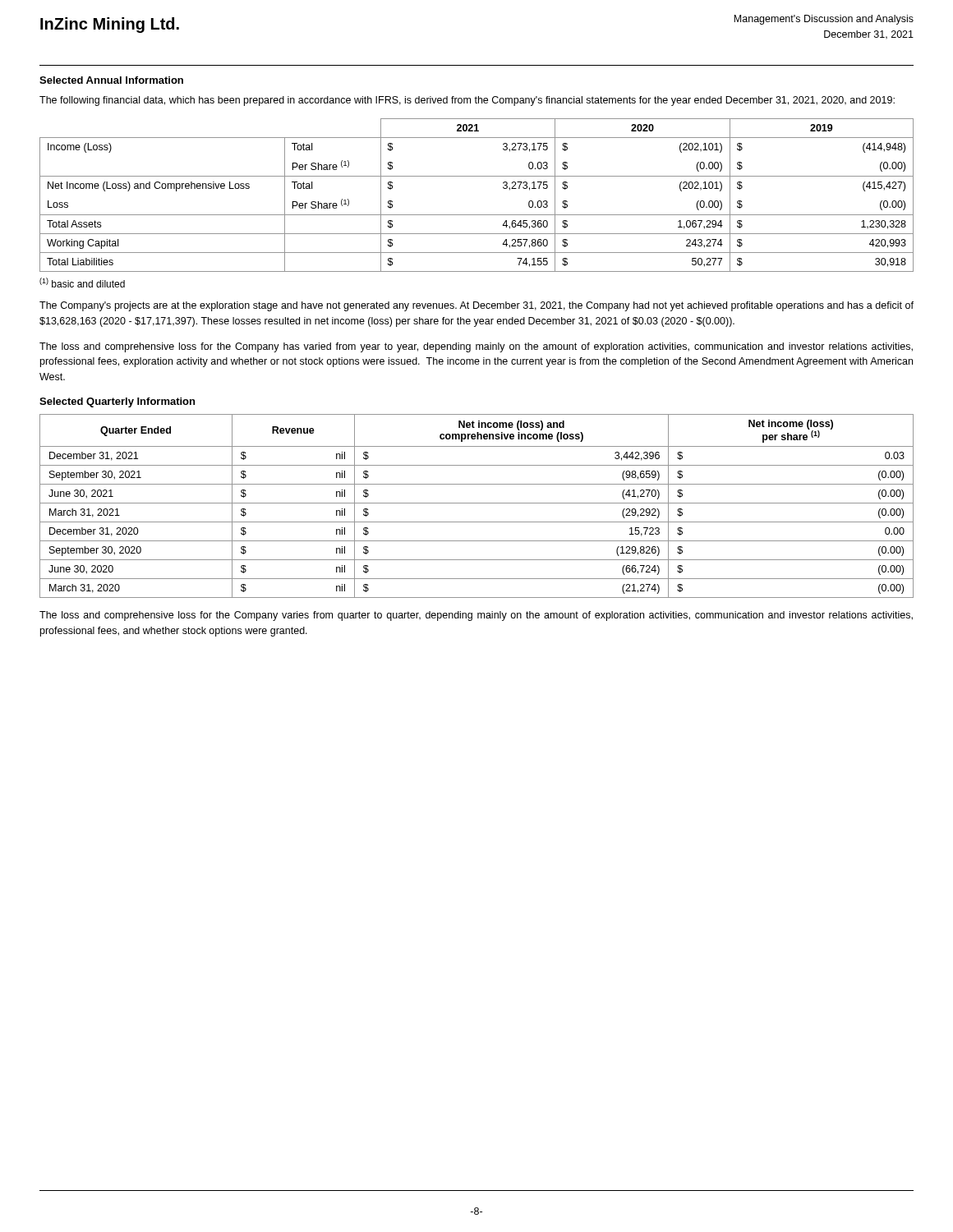The image size is (953, 1232).
Task: Click on the region starting "The following financial data, which has been prepared"
Action: pos(467,100)
